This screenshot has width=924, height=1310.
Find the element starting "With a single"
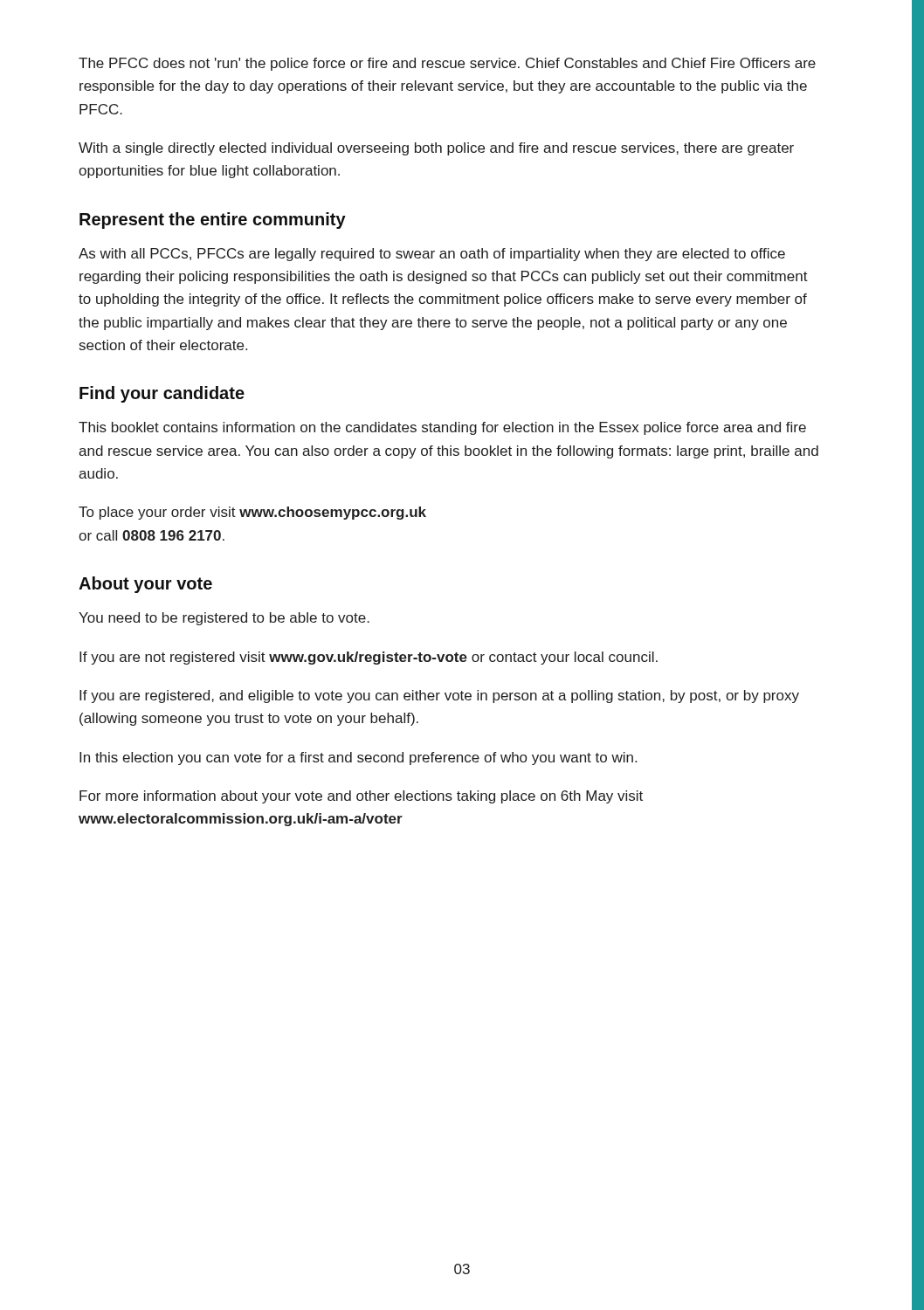(x=436, y=160)
